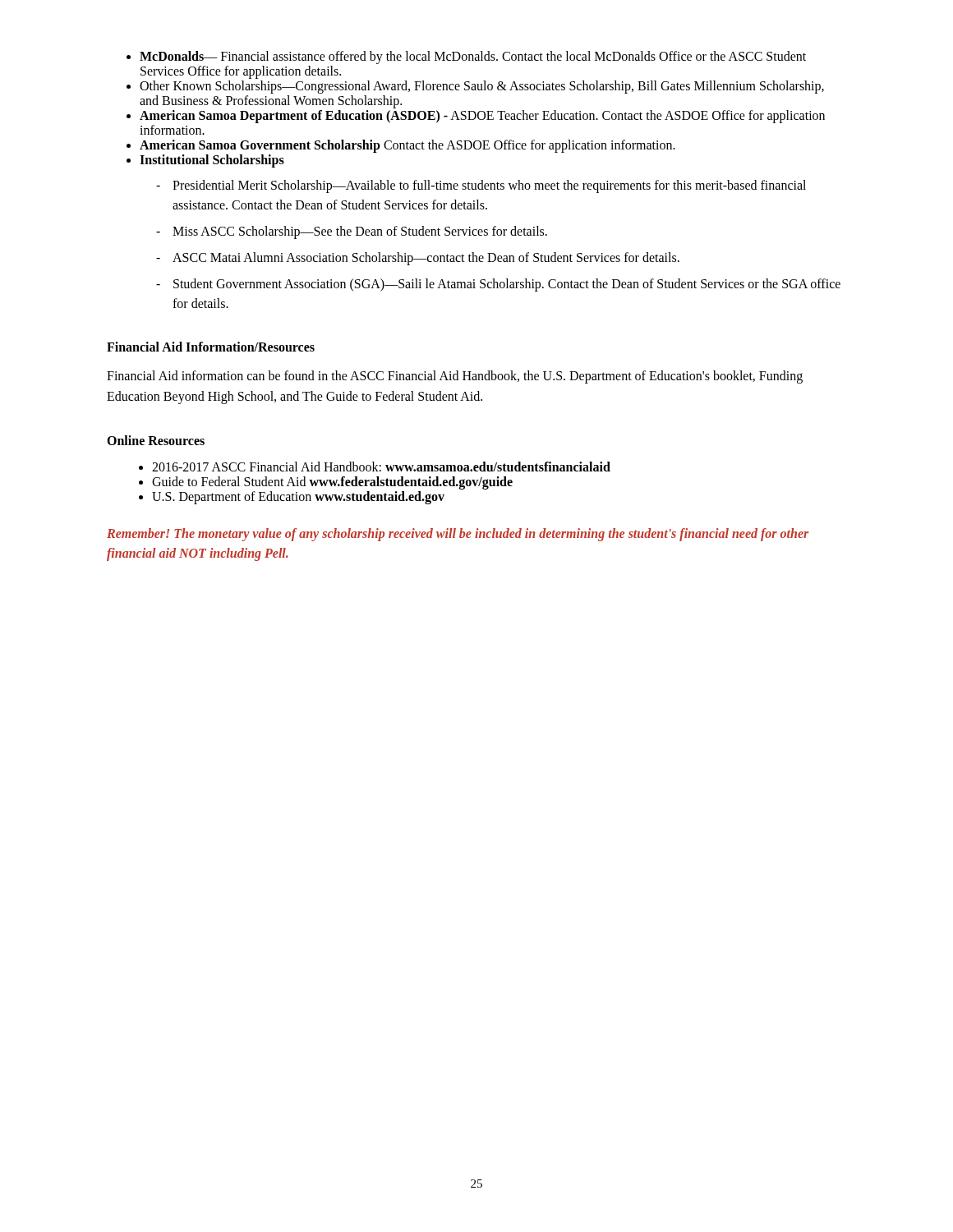Image resolution: width=953 pixels, height=1232 pixels.
Task: Select the block starting "Other Known Scholarships—Congressional Award,"
Action: (493, 94)
